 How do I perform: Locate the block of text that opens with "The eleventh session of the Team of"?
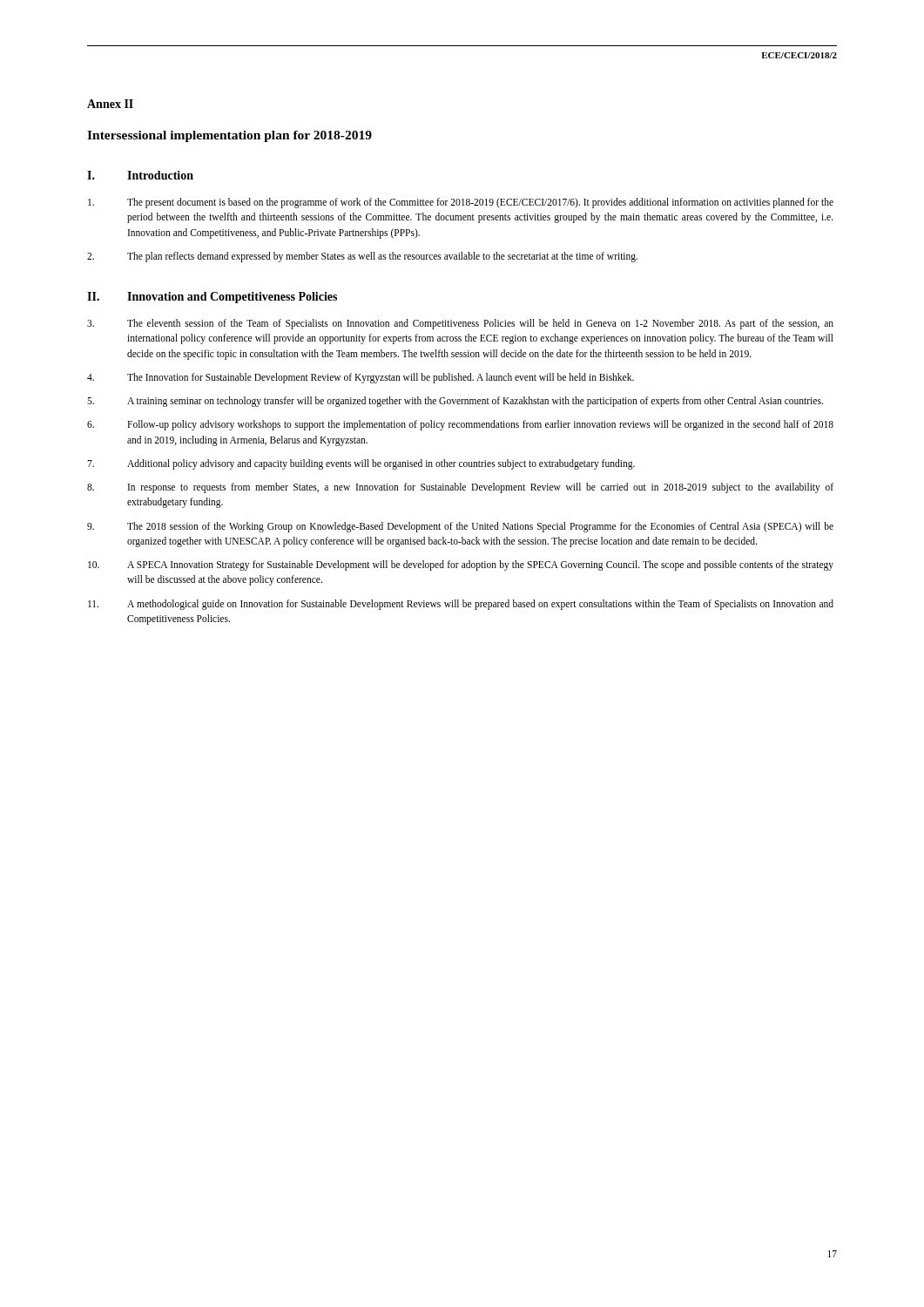point(460,339)
